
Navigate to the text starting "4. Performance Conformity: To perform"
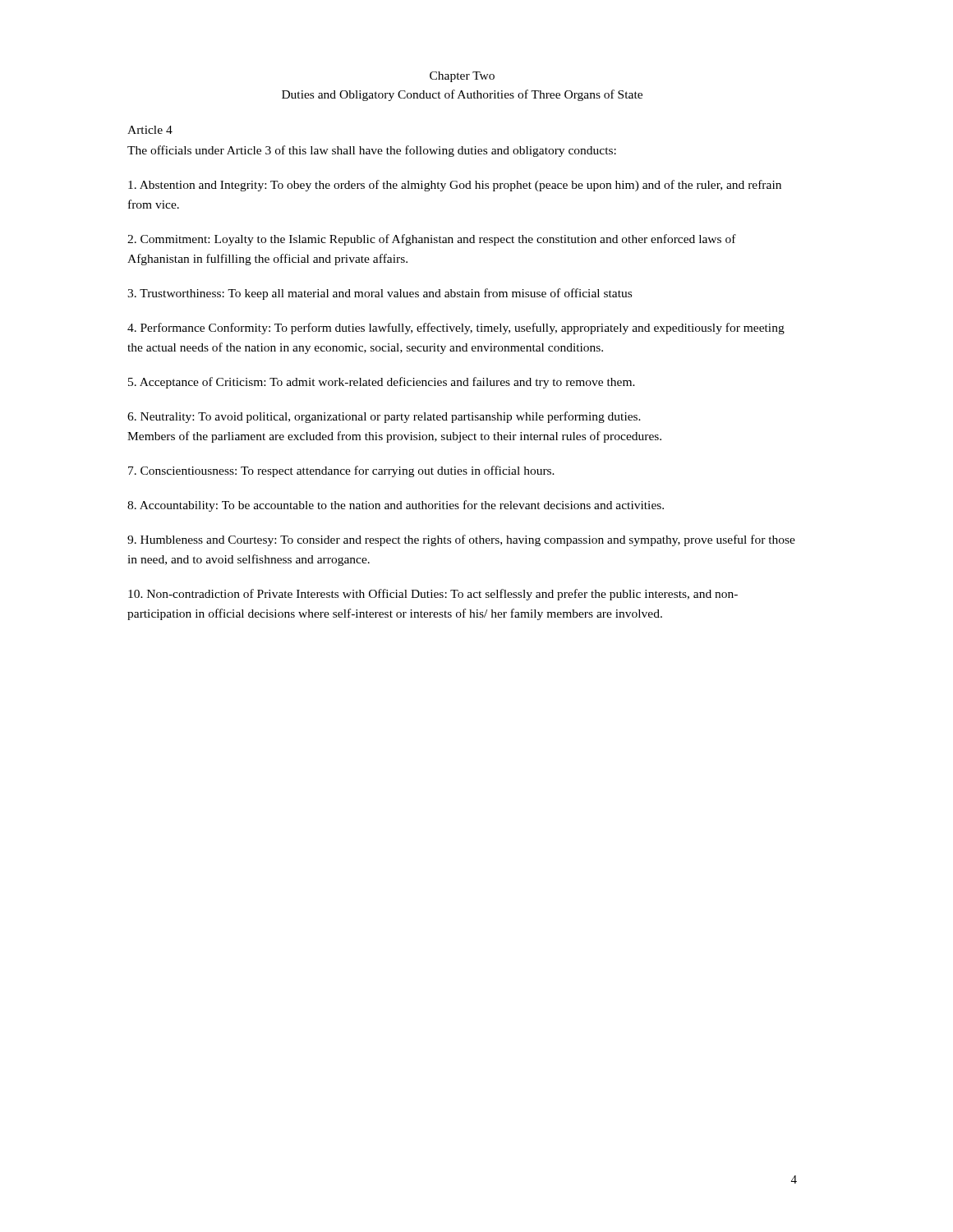(x=462, y=337)
